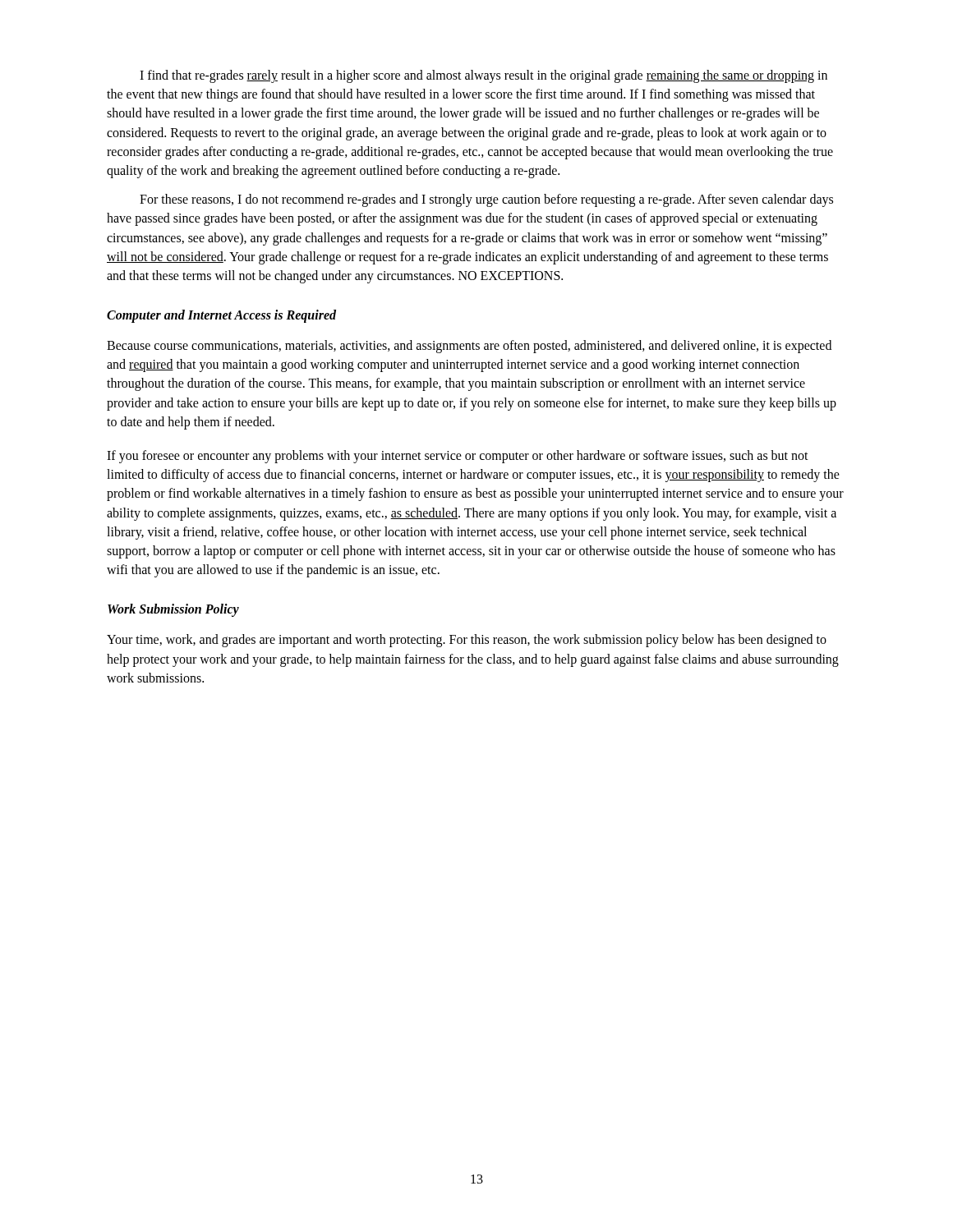Locate the text starting "Work Submission Policy"
Viewport: 953px width, 1232px height.
point(173,609)
